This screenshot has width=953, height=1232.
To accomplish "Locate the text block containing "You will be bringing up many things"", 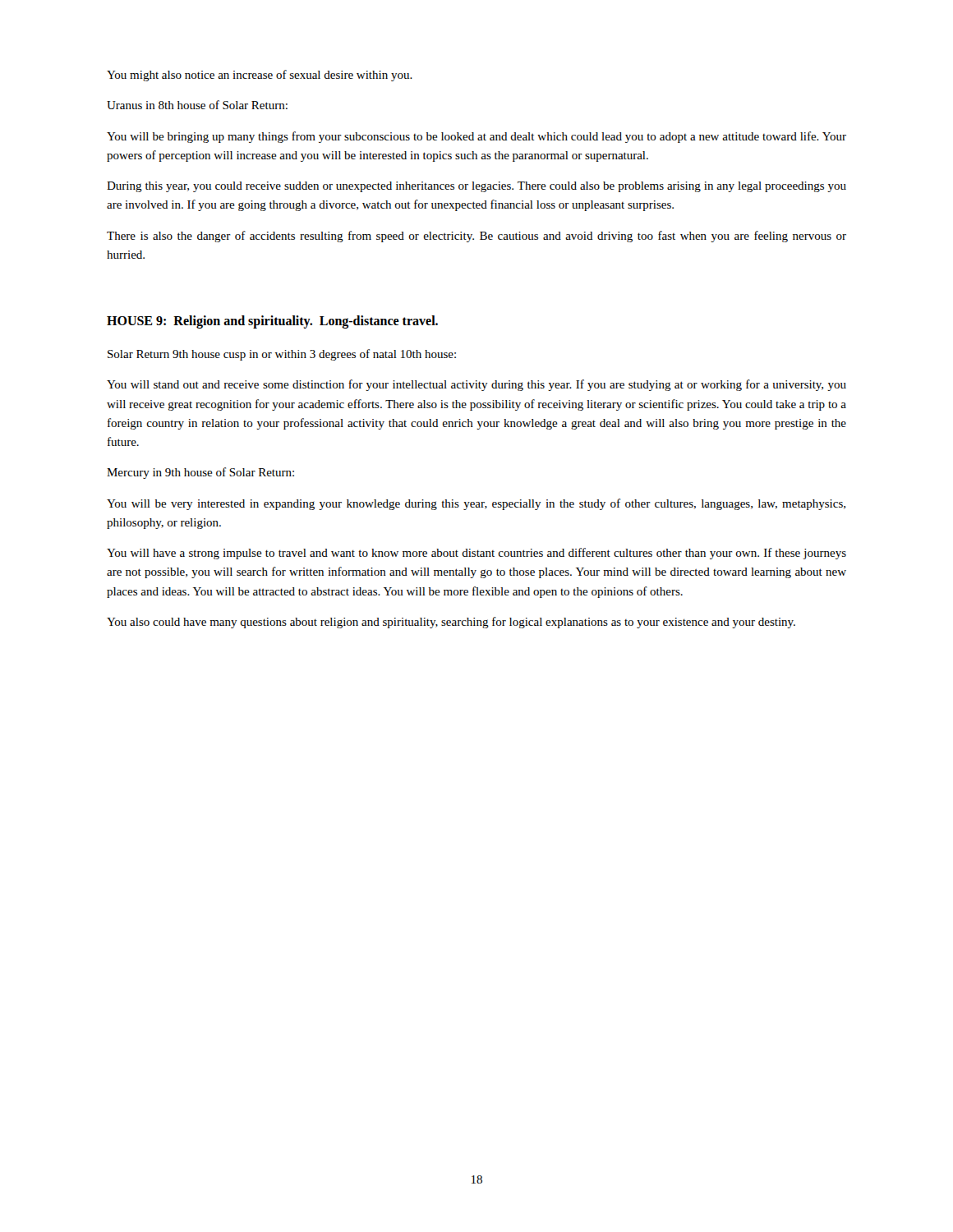I will 476,145.
